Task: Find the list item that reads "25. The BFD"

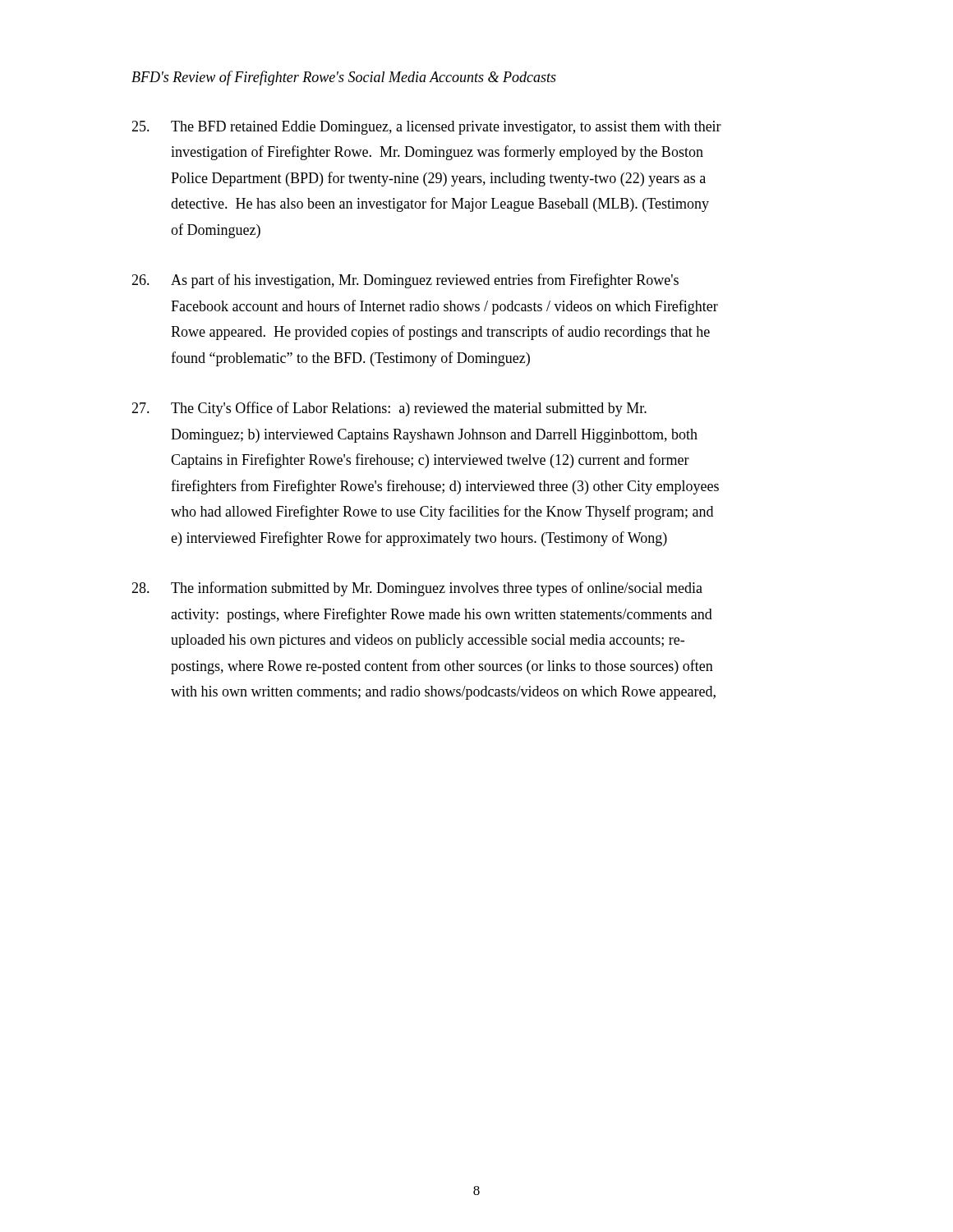Action: (485, 179)
